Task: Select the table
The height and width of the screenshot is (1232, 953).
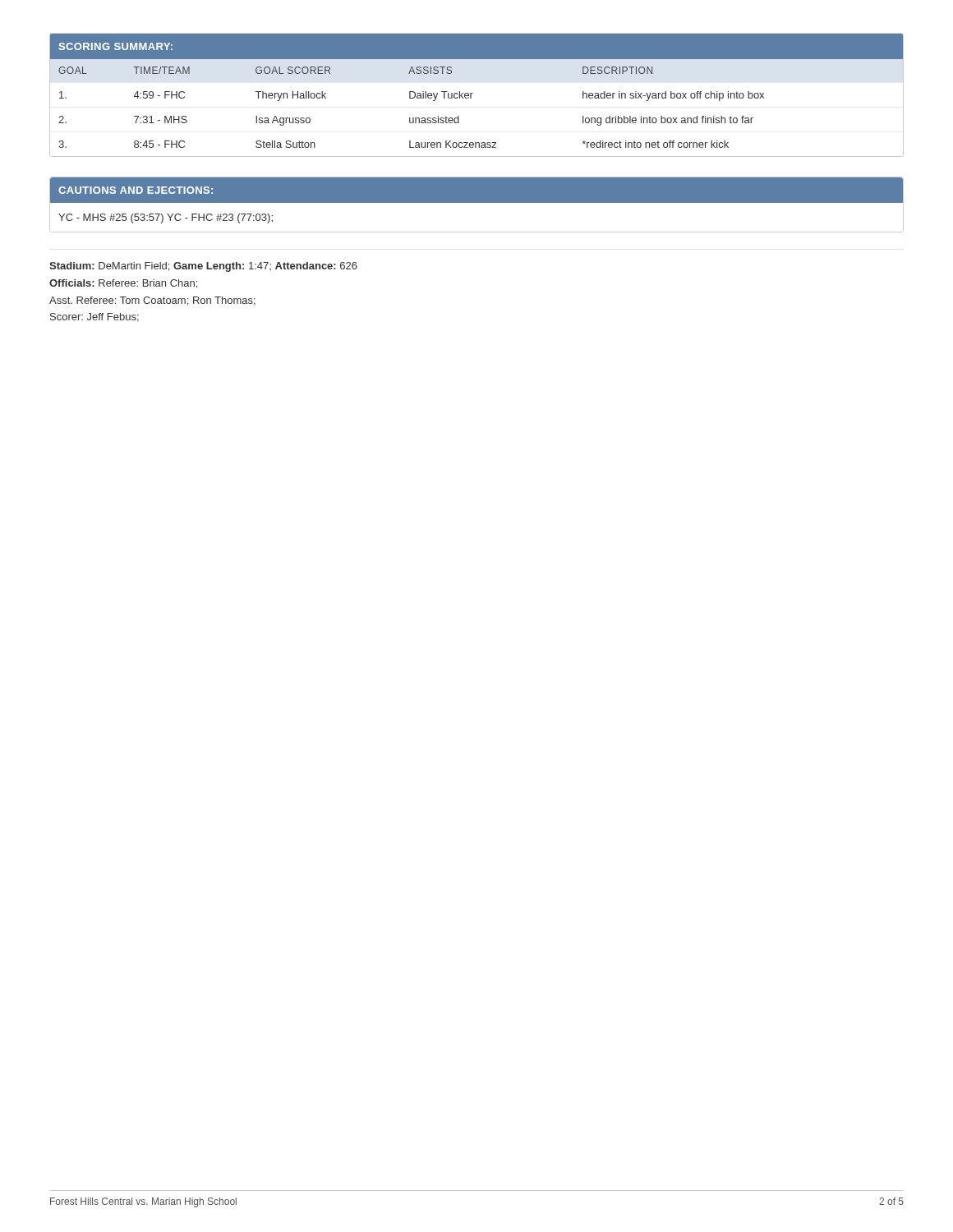Action: [476, 95]
